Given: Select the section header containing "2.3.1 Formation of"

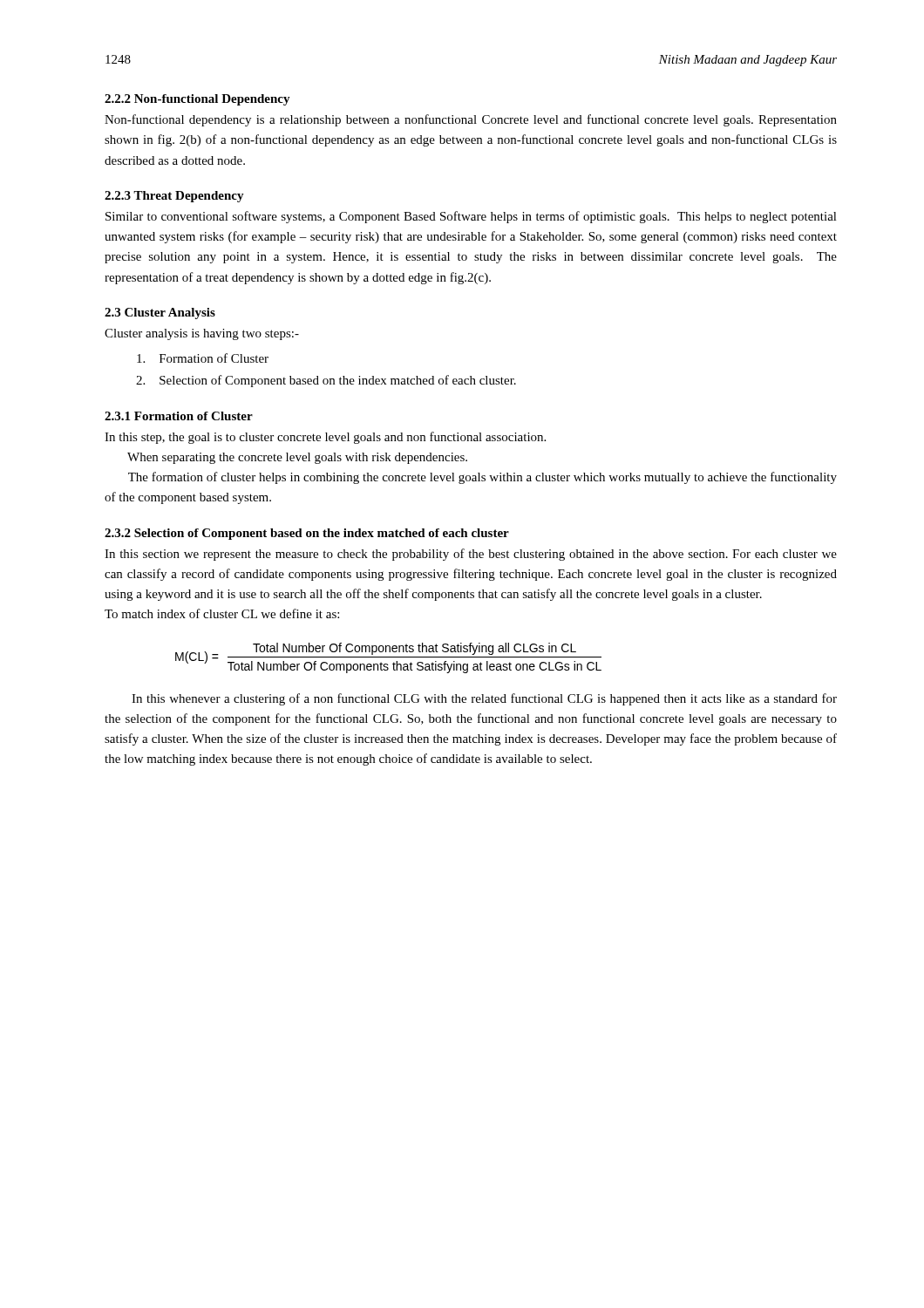Looking at the screenshot, I should [179, 415].
